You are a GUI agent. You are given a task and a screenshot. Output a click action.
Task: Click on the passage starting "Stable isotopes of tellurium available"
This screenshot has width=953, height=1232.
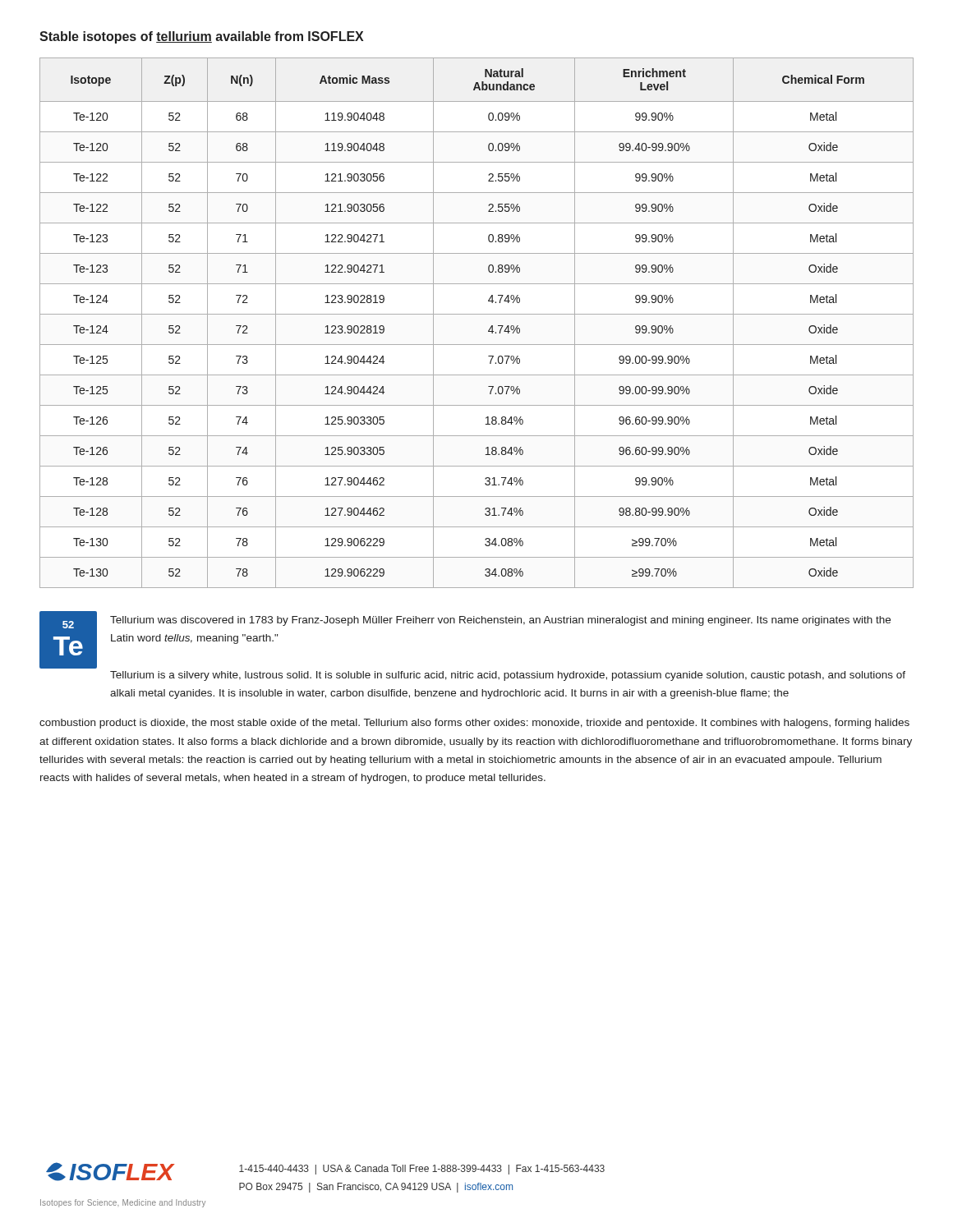pyautogui.click(x=202, y=37)
